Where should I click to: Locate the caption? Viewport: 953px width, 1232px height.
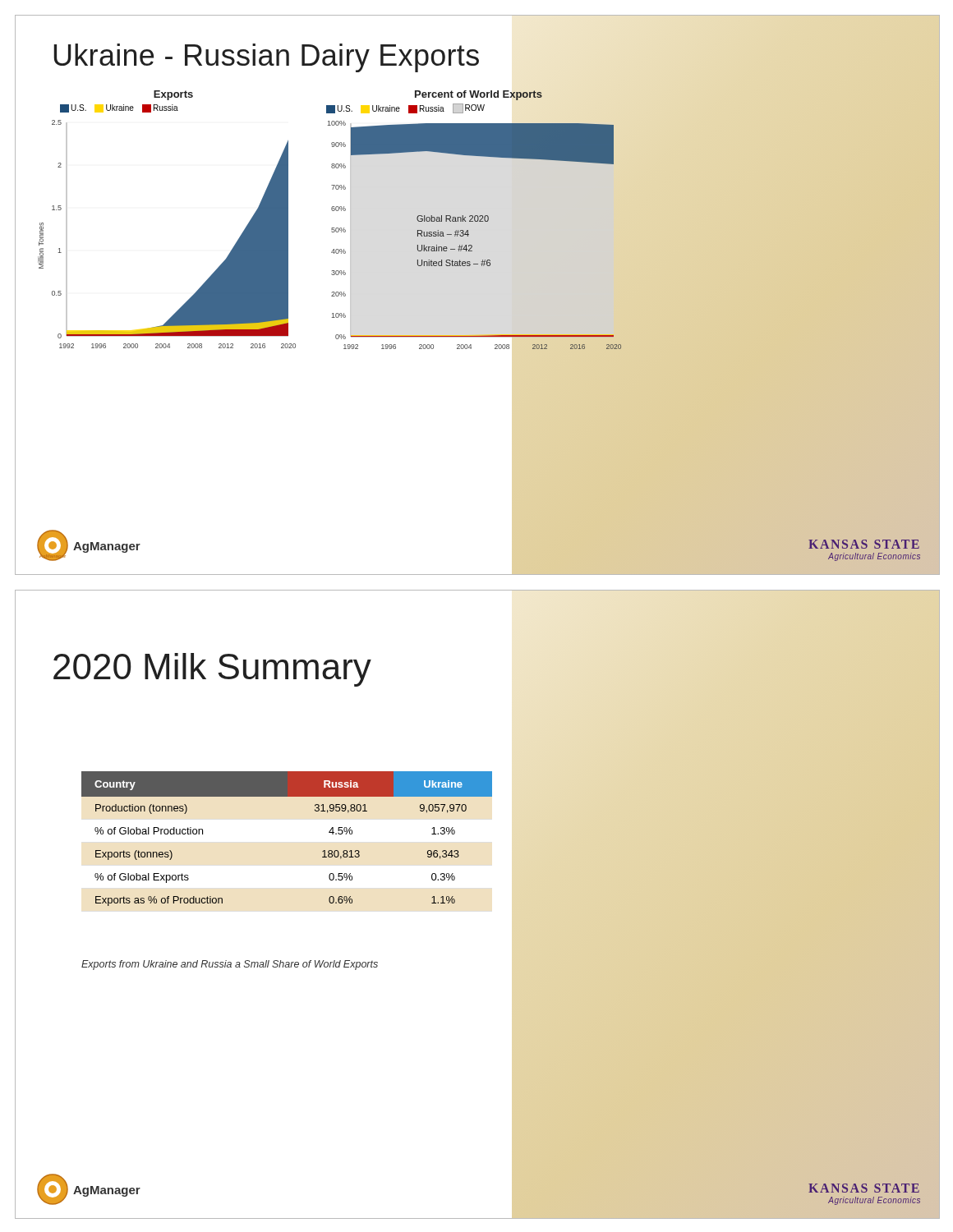click(230, 964)
